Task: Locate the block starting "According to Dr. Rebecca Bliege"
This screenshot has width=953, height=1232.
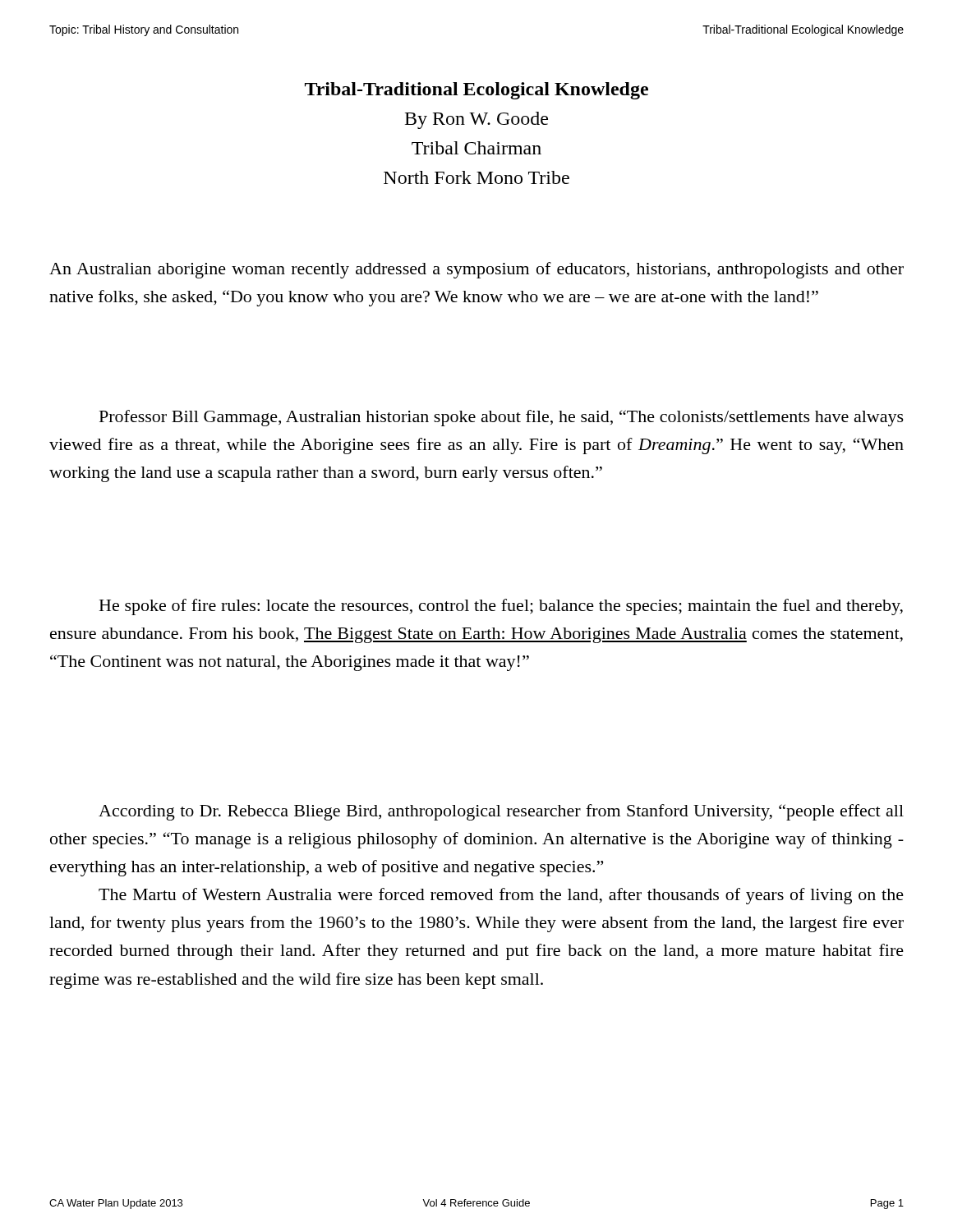Action: [x=476, y=895]
